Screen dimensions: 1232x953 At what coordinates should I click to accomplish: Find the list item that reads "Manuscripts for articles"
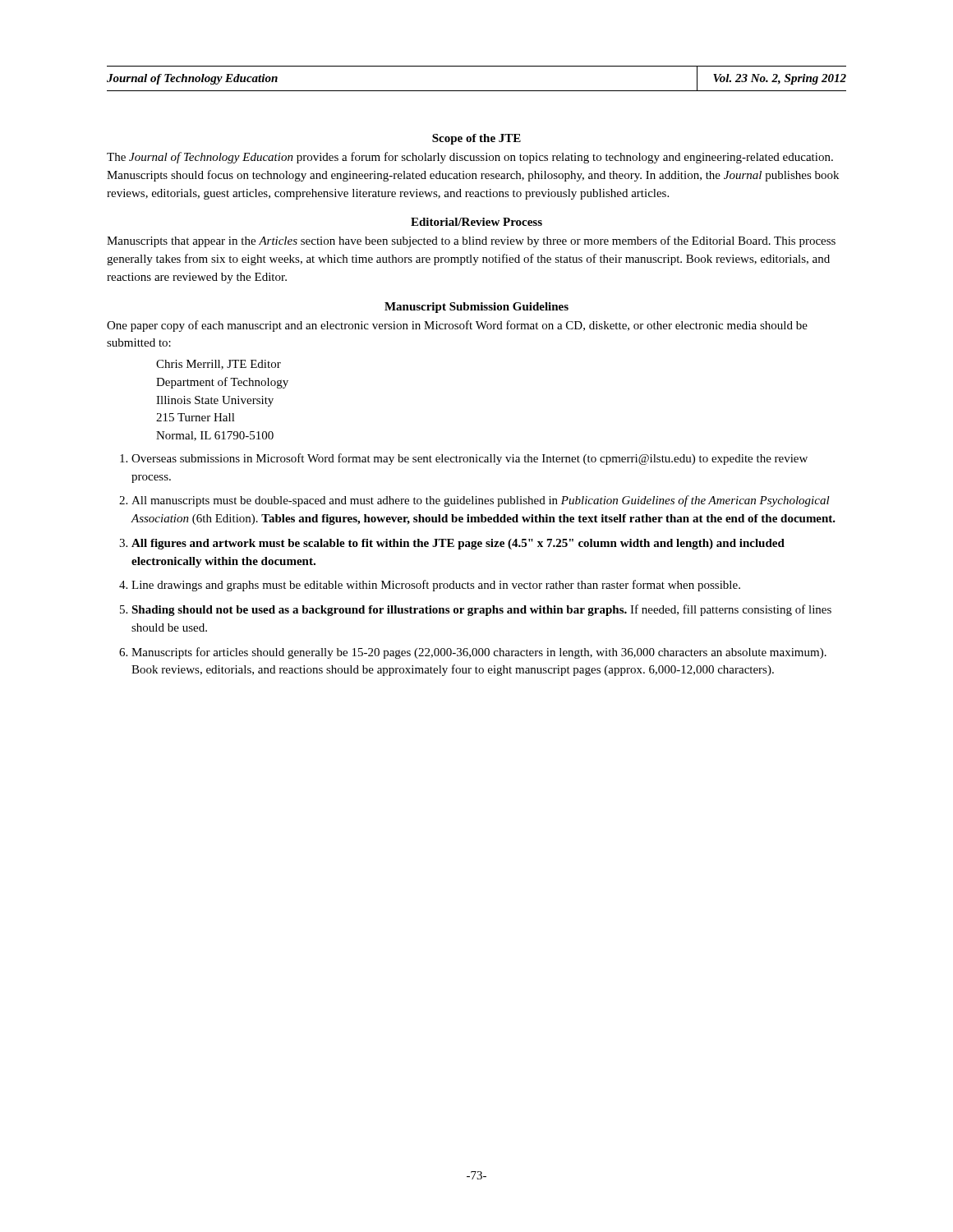[x=479, y=661]
